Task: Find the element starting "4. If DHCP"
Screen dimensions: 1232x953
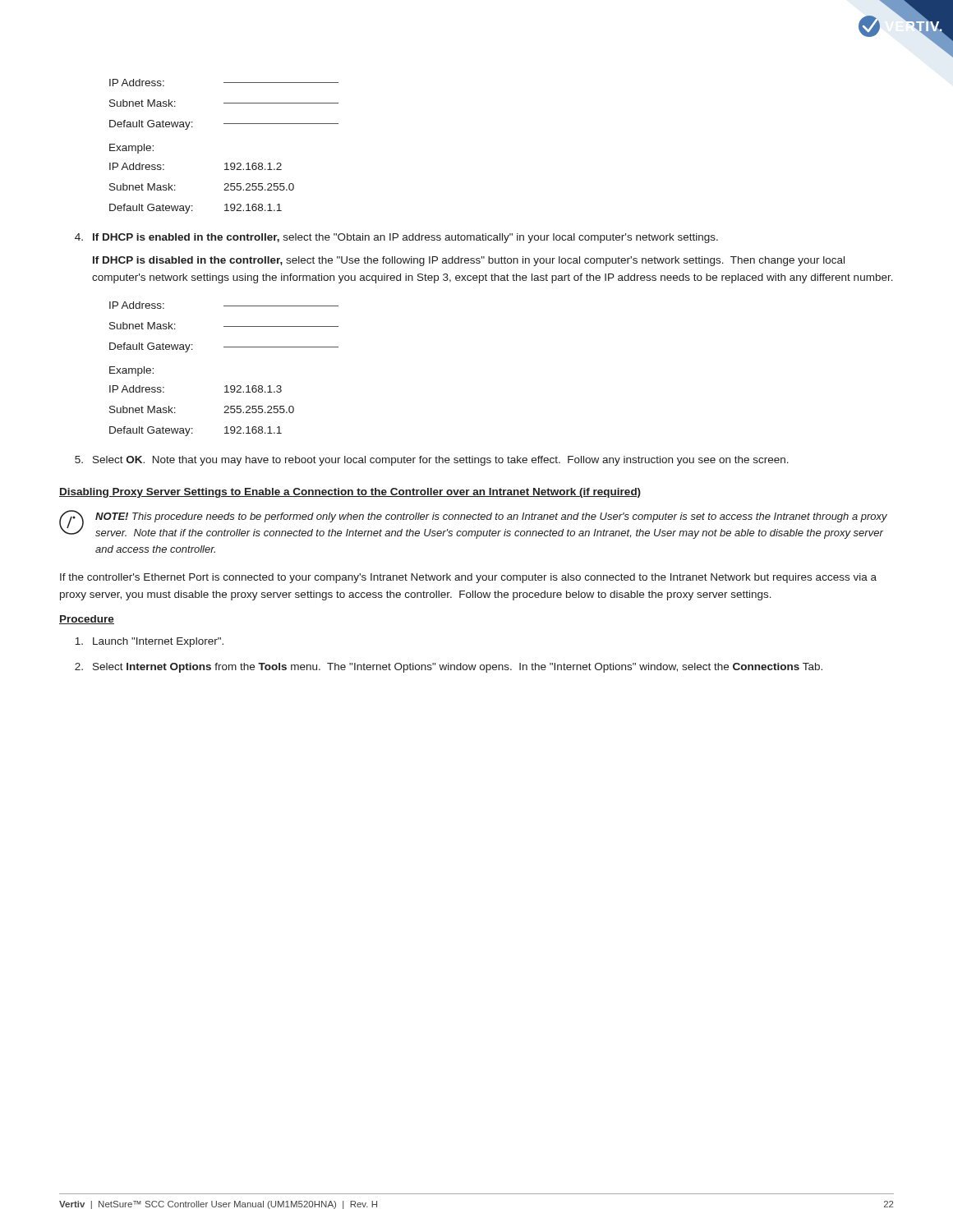Action: pos(476,258)
